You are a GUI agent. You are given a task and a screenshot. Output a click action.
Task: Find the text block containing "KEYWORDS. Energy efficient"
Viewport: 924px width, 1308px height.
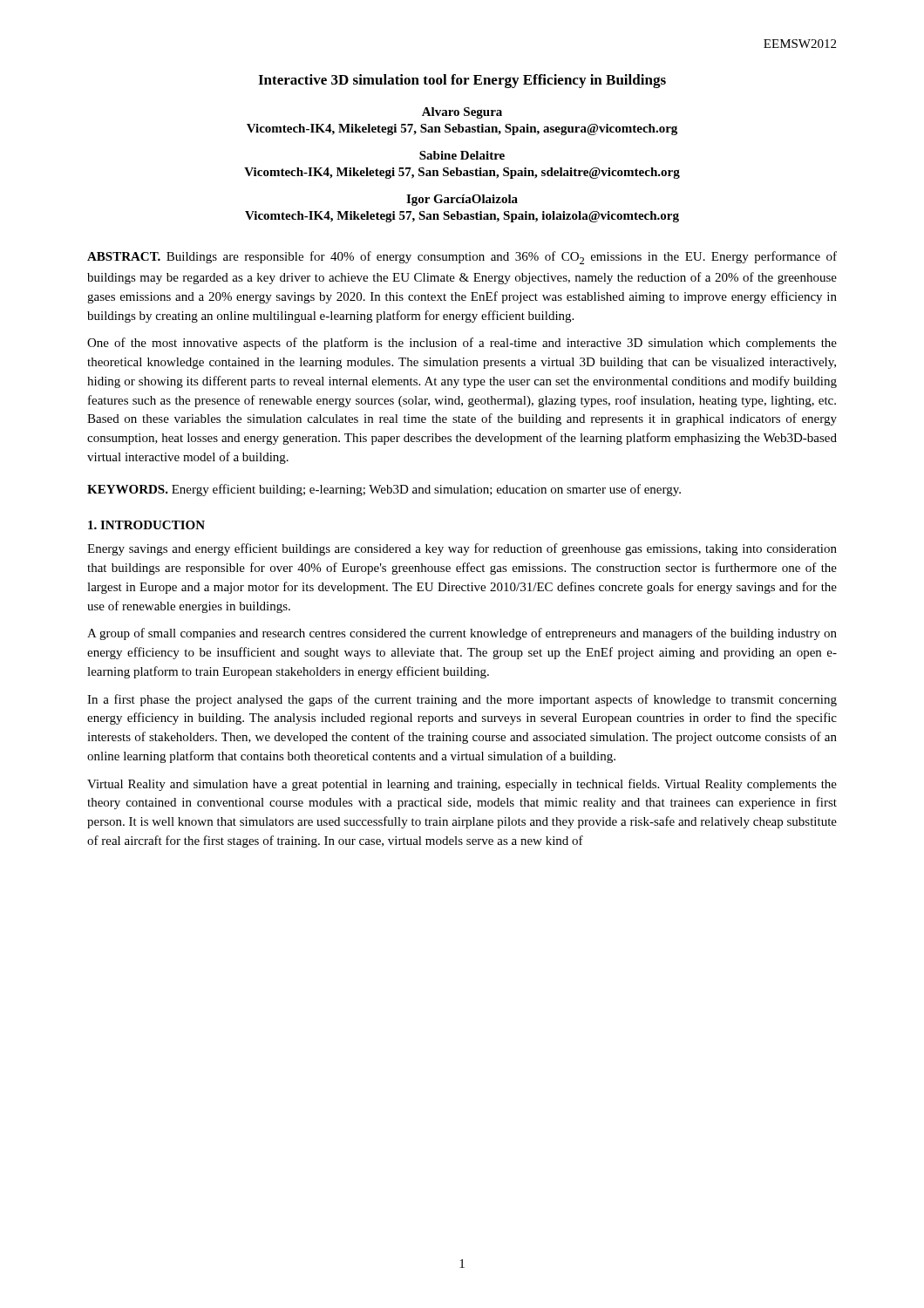click(462, 490)
